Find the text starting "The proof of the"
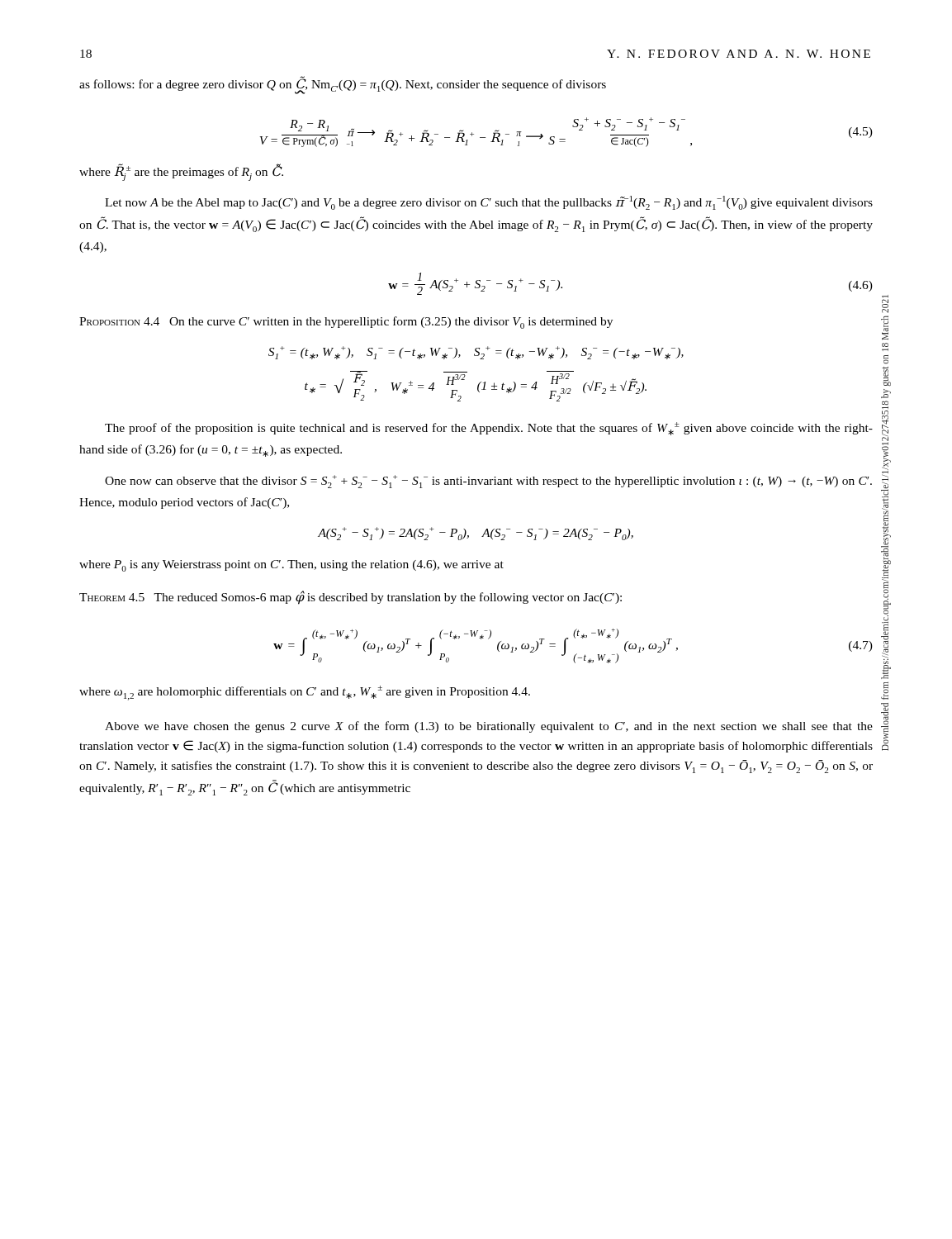 pos(476,439)
